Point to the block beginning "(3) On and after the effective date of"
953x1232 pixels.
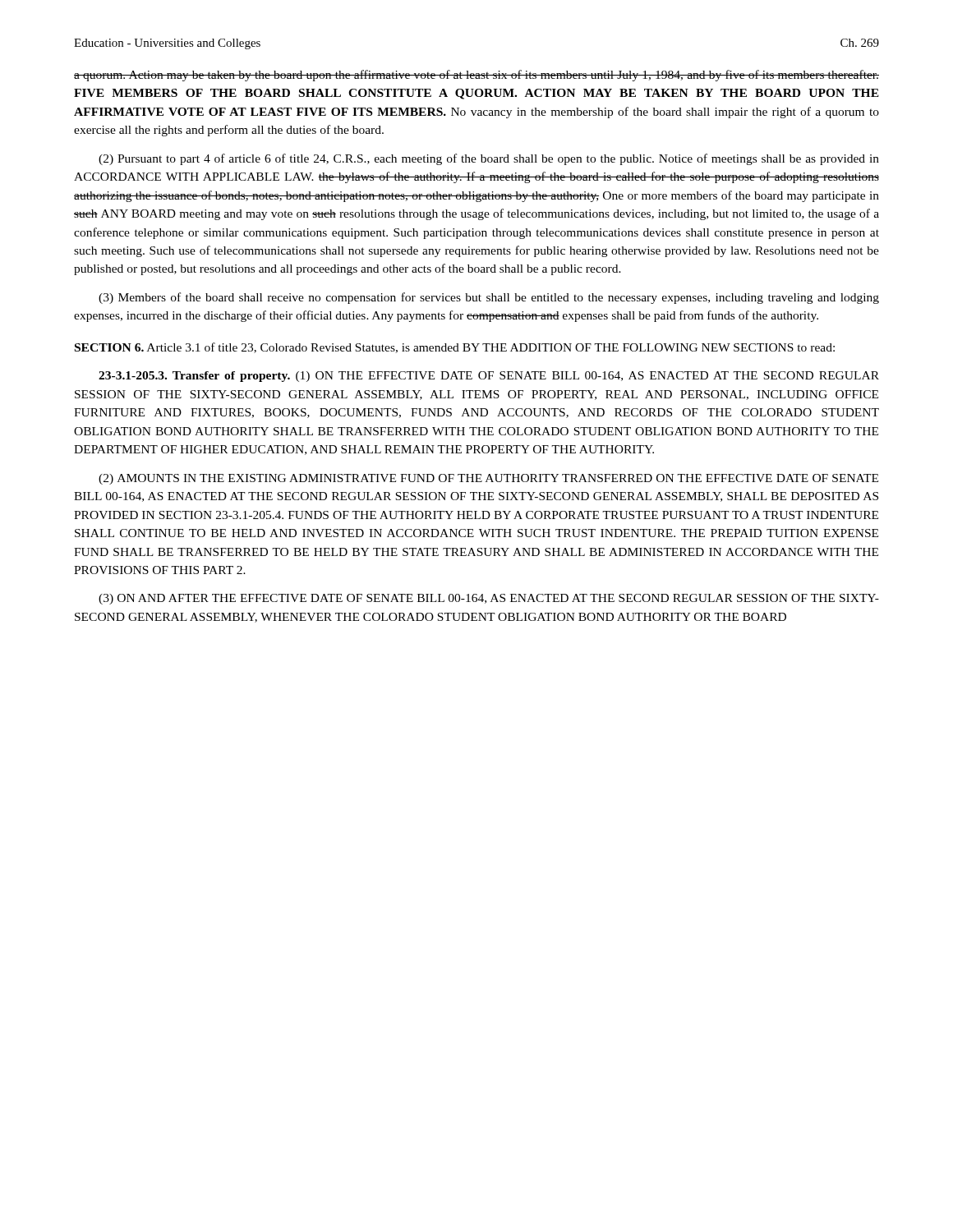(x=476, y=608)
